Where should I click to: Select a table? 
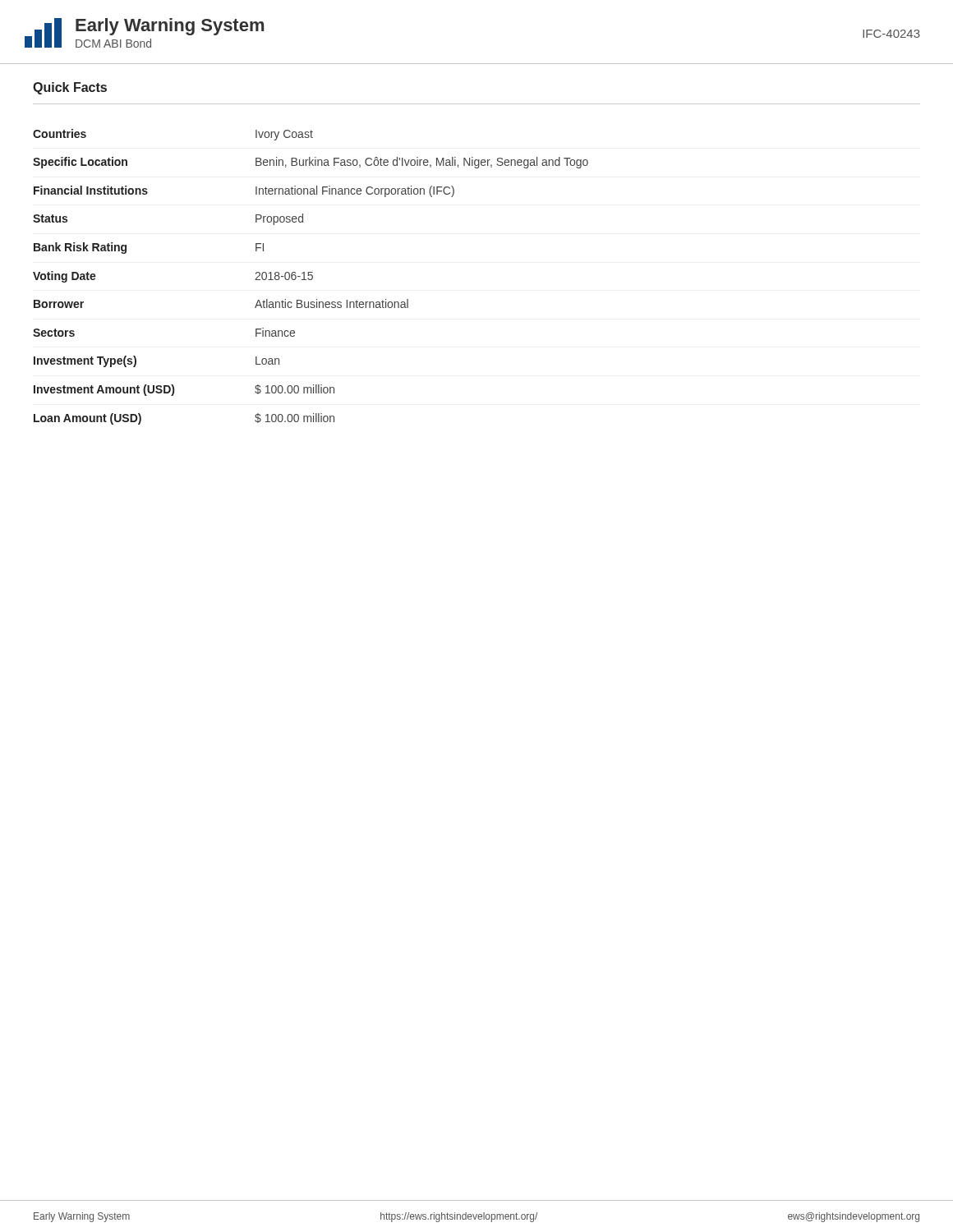(x=476, y=272)
